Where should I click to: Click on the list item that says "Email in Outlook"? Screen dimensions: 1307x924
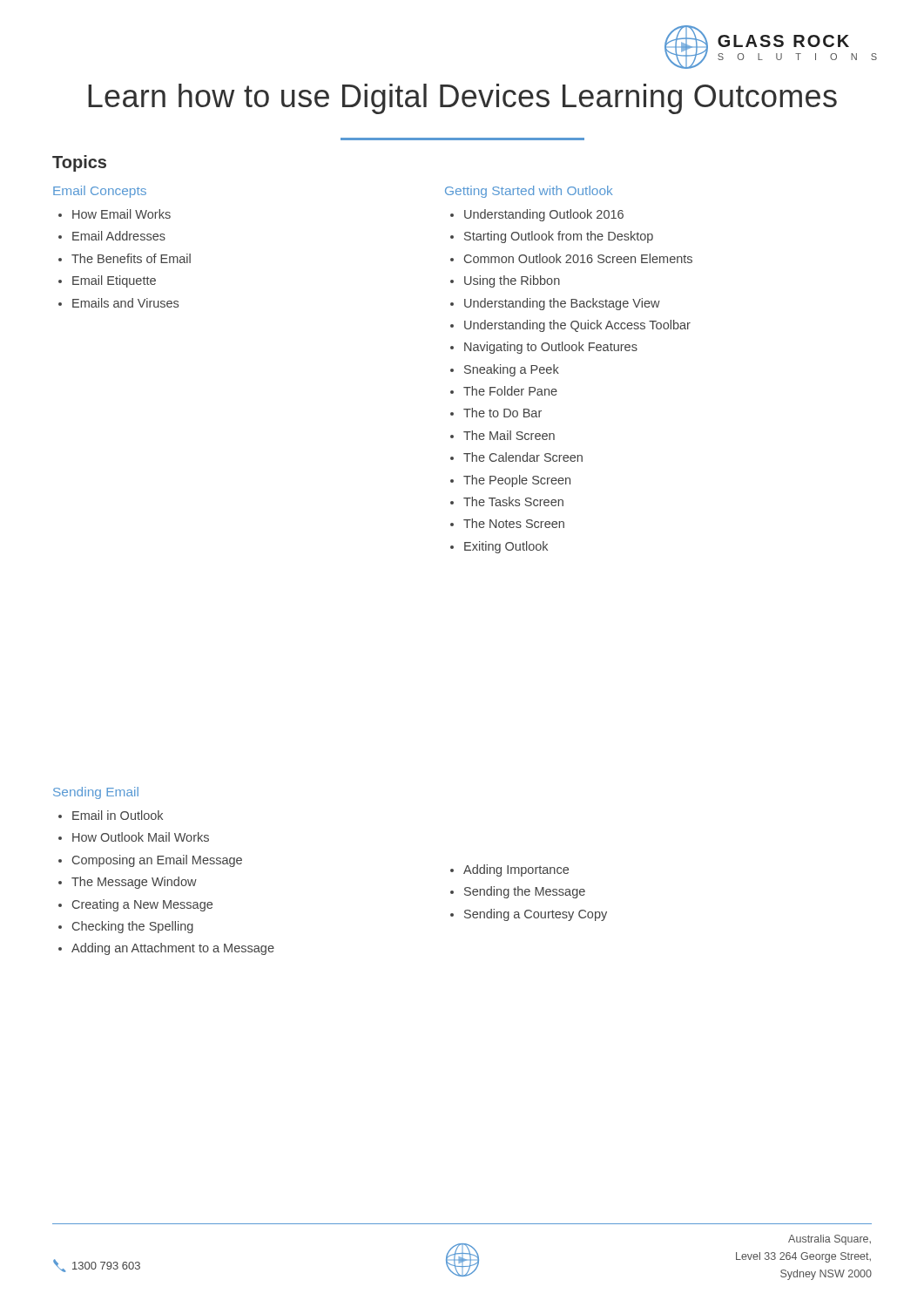(117, 816)
